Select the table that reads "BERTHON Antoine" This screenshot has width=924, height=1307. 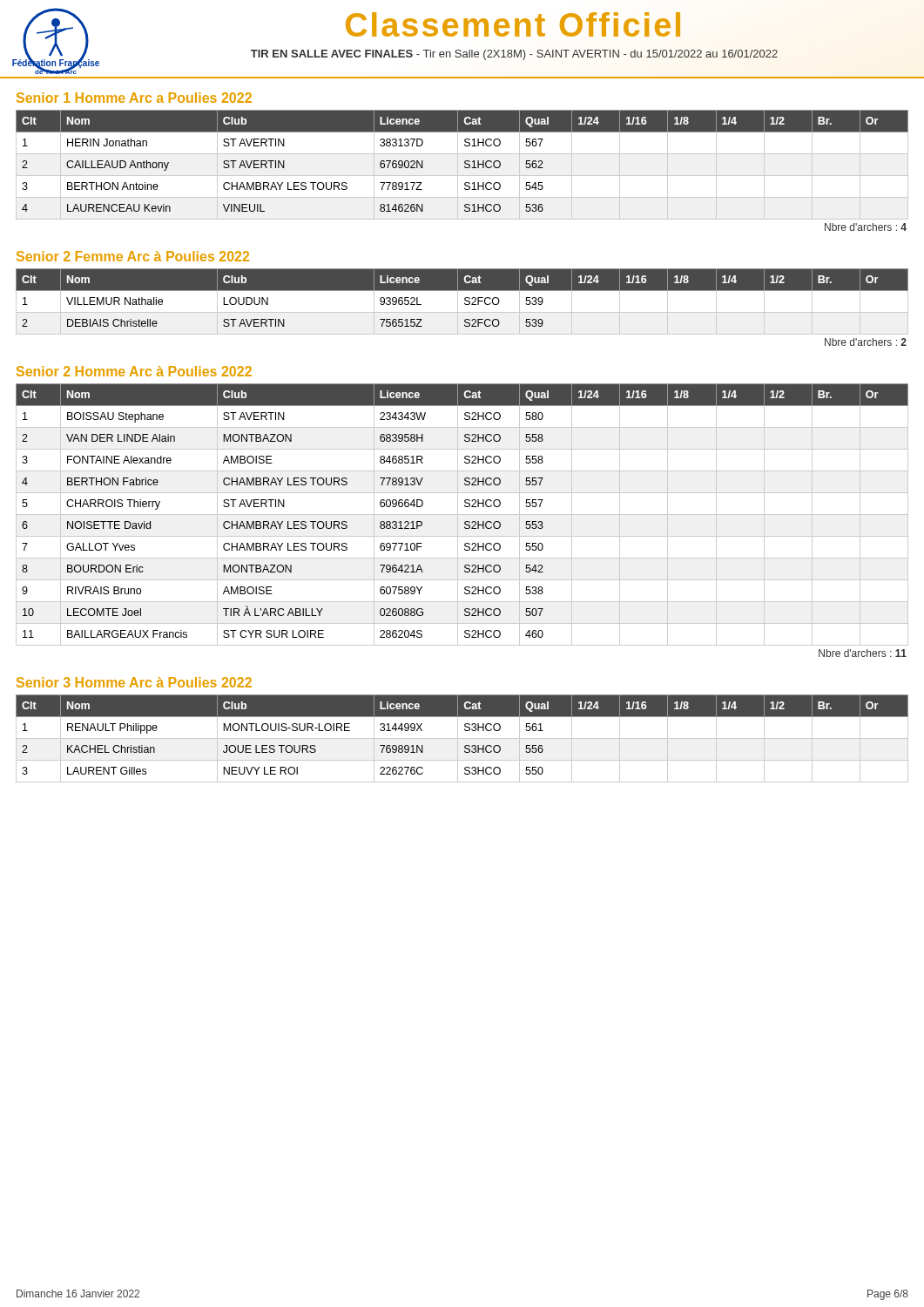click(462, 165)
